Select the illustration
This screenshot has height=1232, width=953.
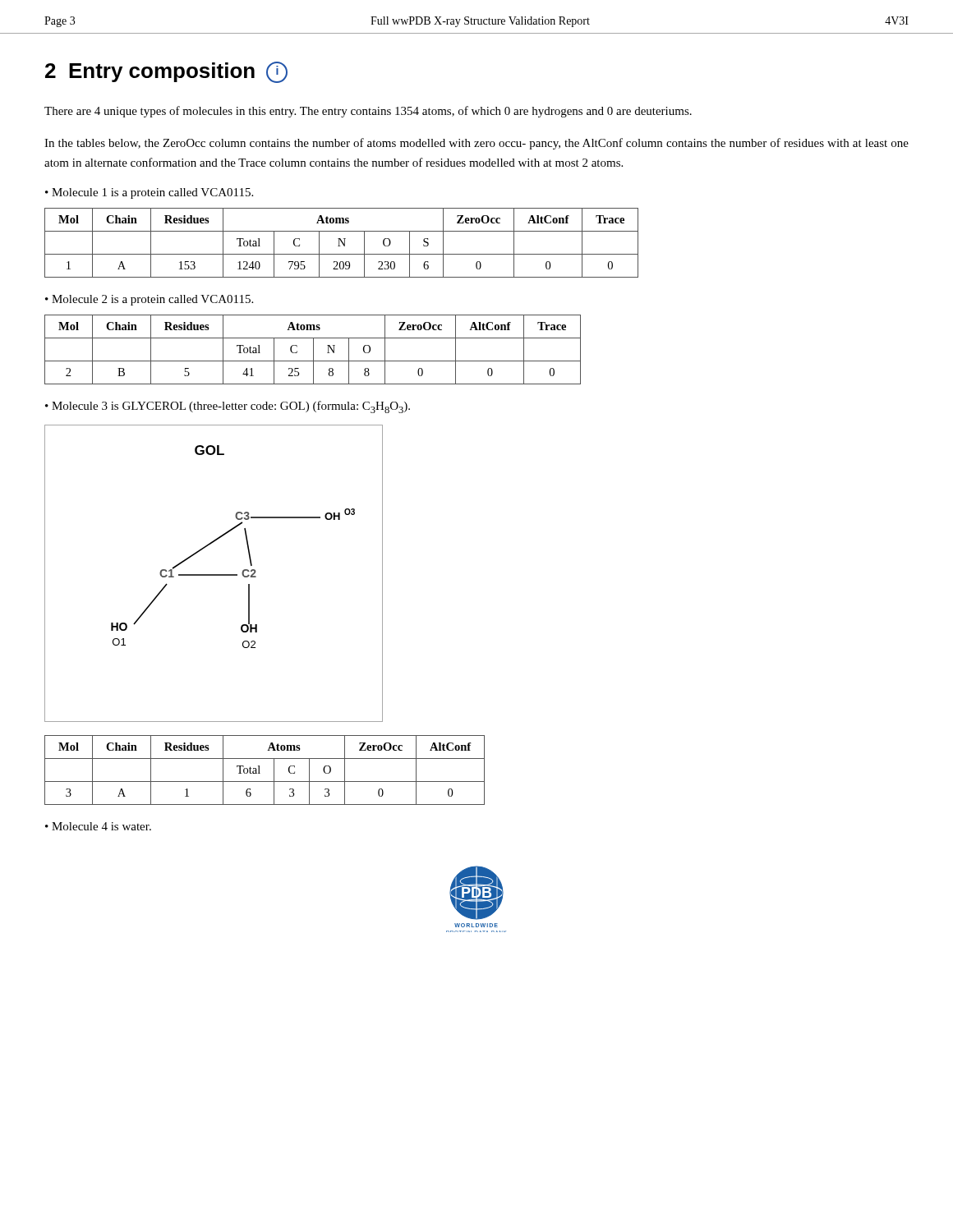(476, 573)
